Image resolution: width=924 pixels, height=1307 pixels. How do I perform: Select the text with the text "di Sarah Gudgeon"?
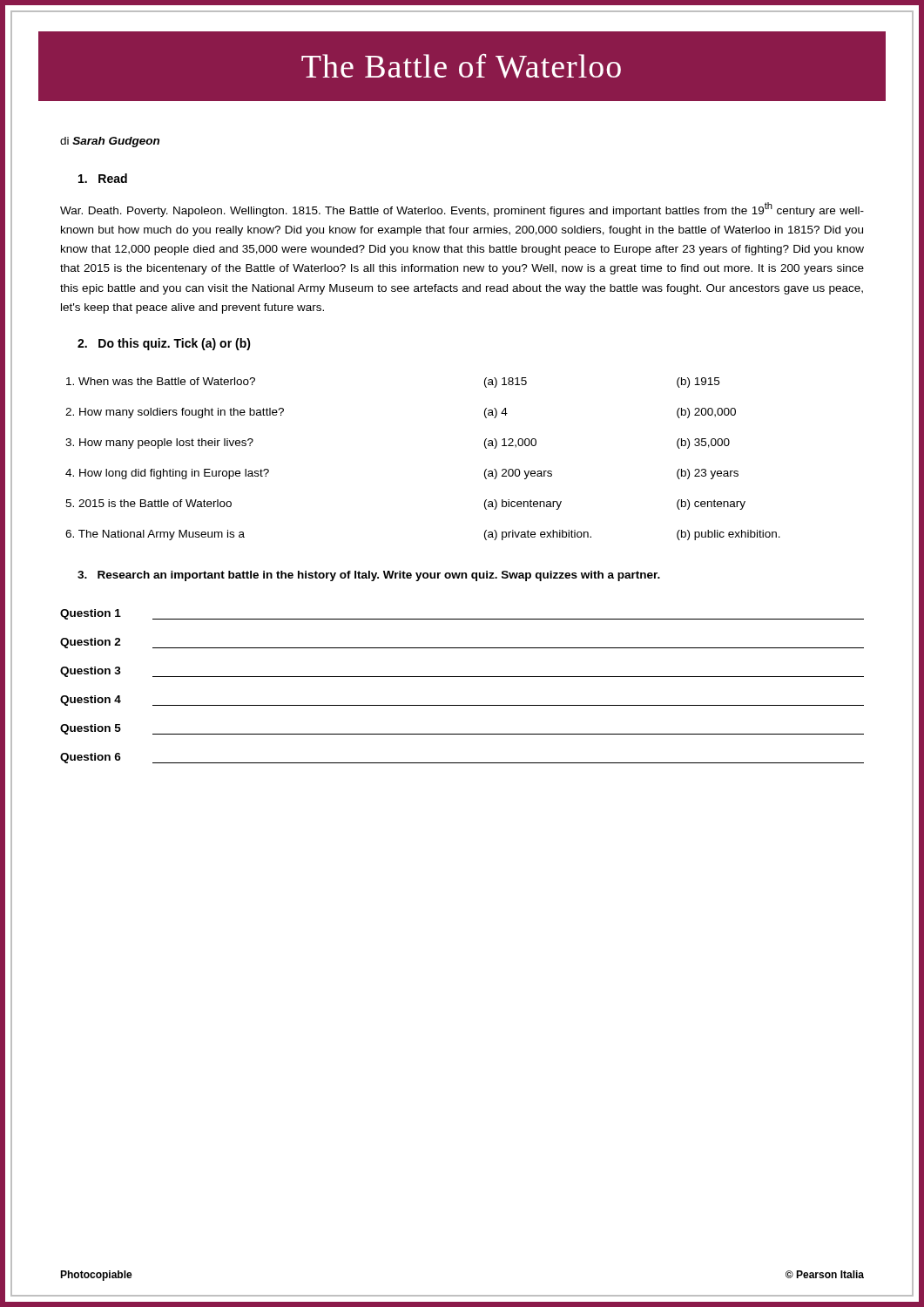coord(110,141)
